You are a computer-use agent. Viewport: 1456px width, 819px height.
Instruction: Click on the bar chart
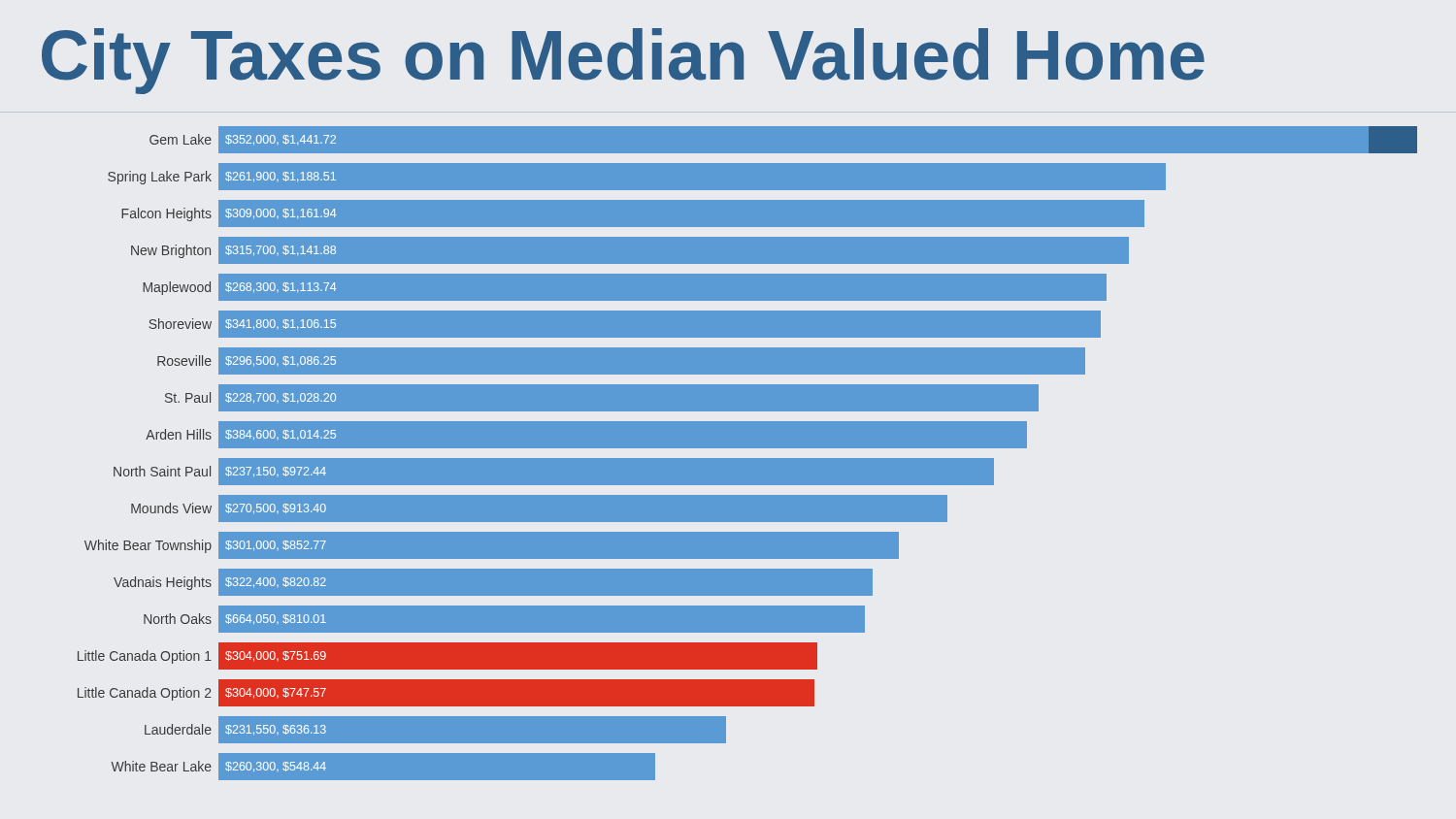point(728,465)
